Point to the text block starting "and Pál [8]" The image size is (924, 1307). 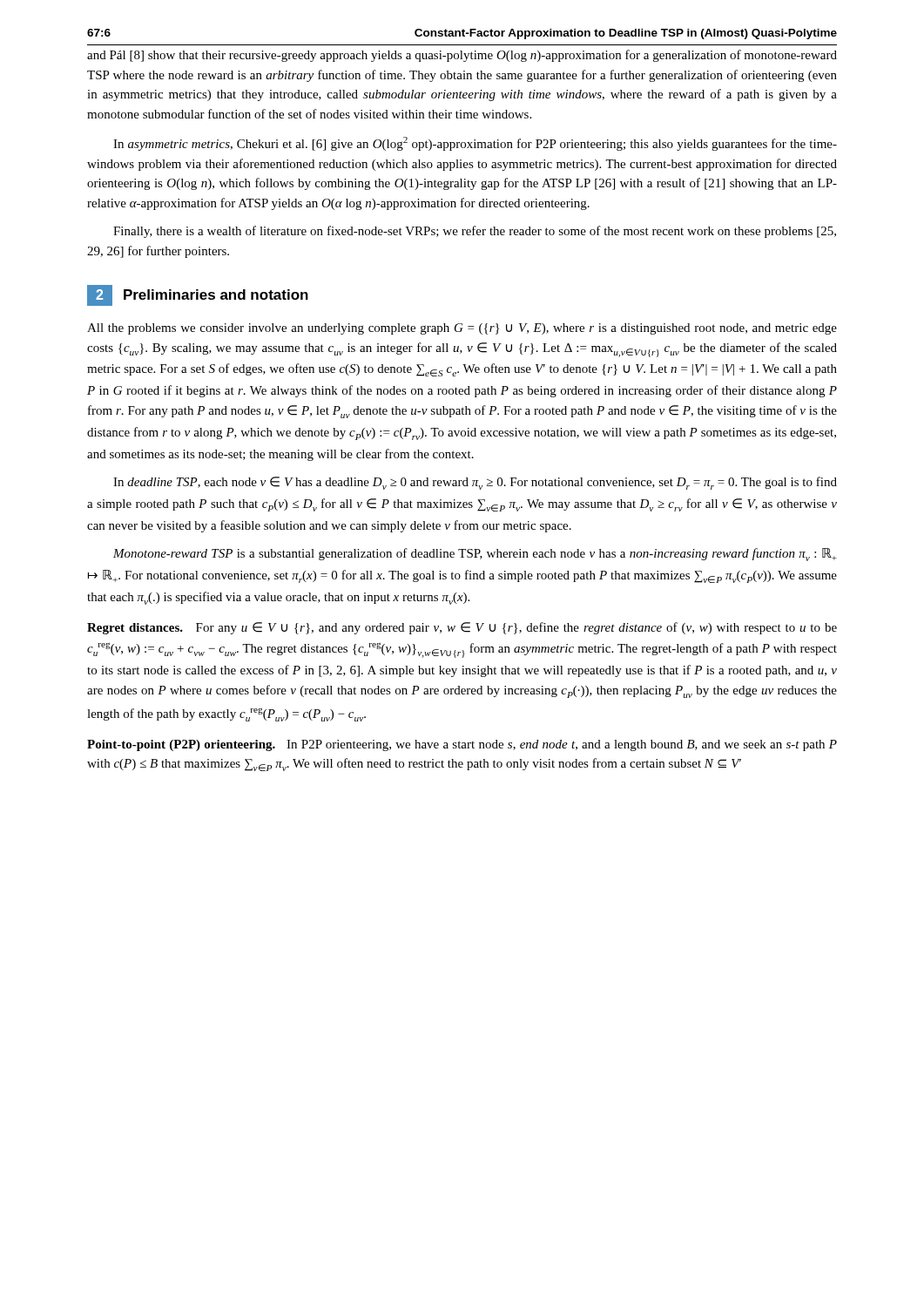click(462, 85)
